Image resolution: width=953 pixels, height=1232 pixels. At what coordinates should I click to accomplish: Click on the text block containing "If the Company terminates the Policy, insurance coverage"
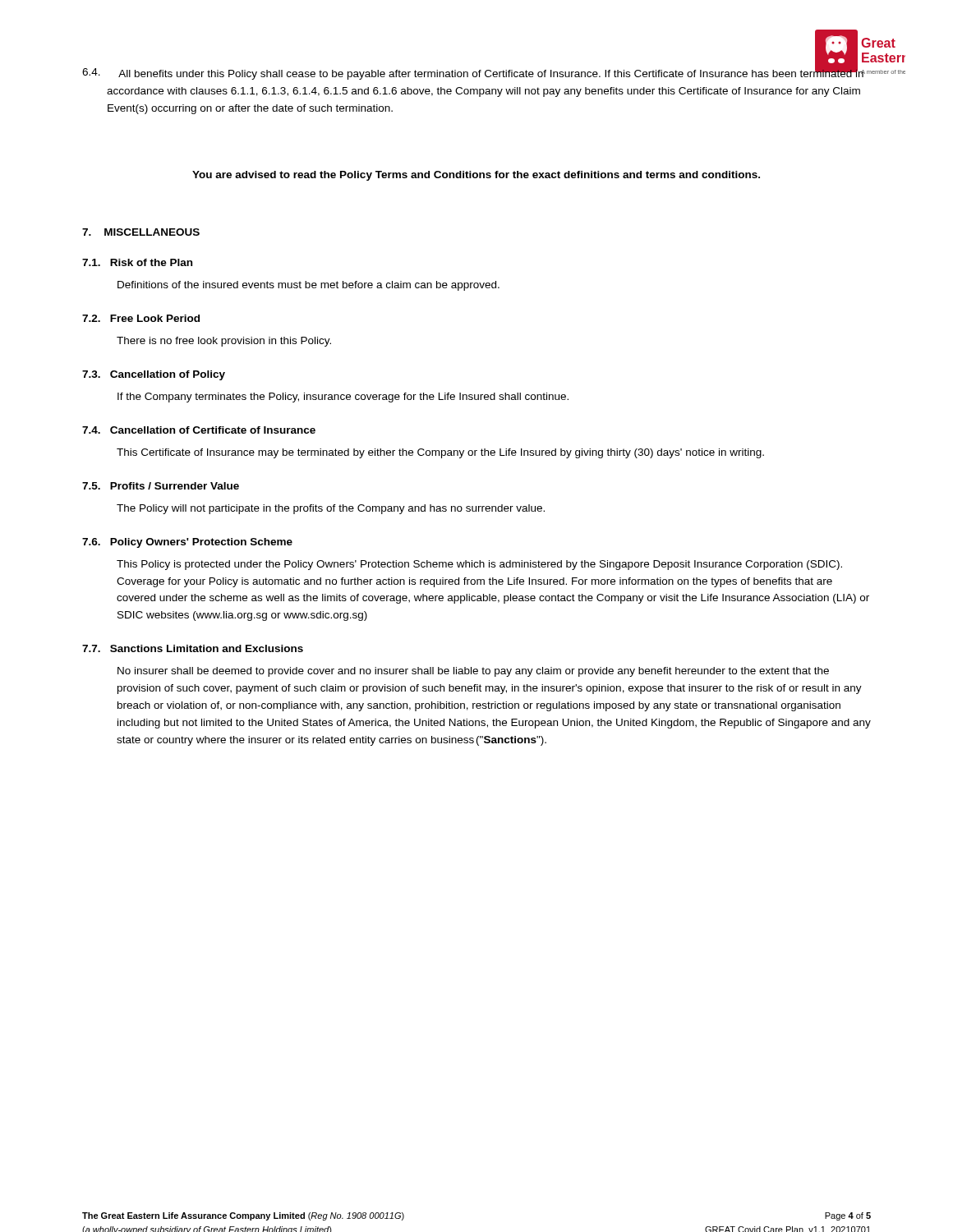(343, 396)
